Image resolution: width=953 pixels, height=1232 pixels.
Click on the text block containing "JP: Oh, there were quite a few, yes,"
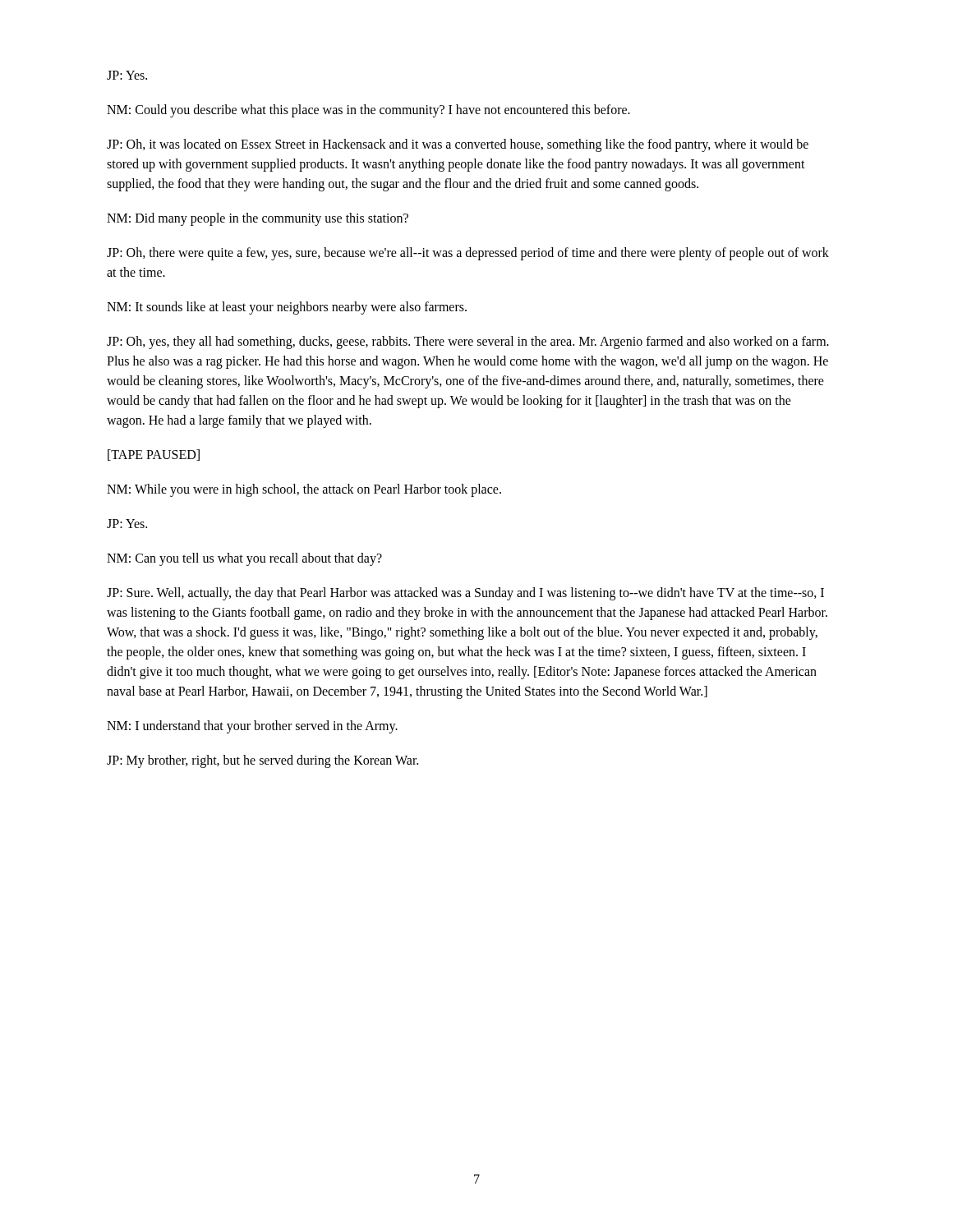click(468, 262)
